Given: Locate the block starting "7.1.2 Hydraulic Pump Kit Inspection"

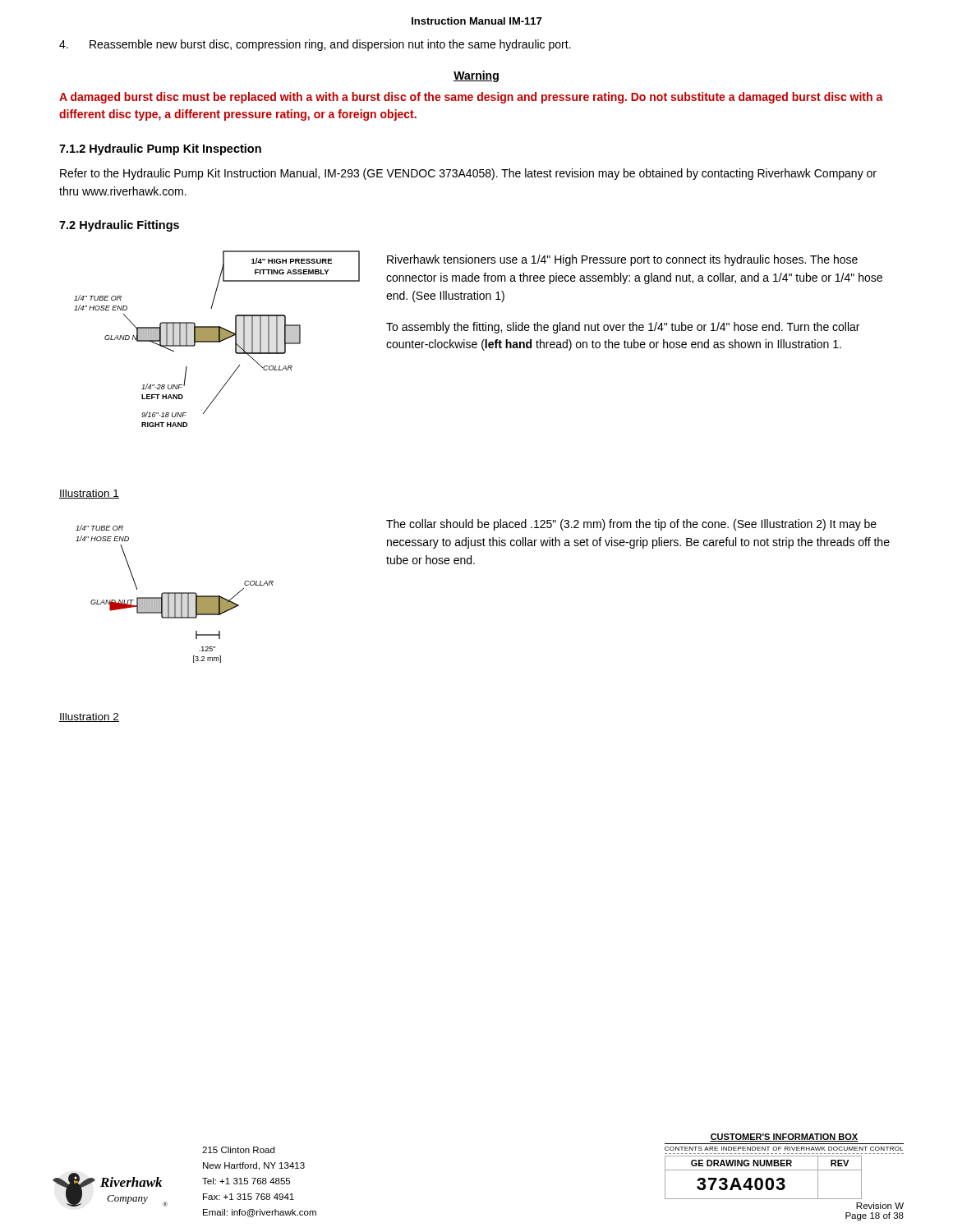Looking at the screenshot, I should tap(160, 149).
